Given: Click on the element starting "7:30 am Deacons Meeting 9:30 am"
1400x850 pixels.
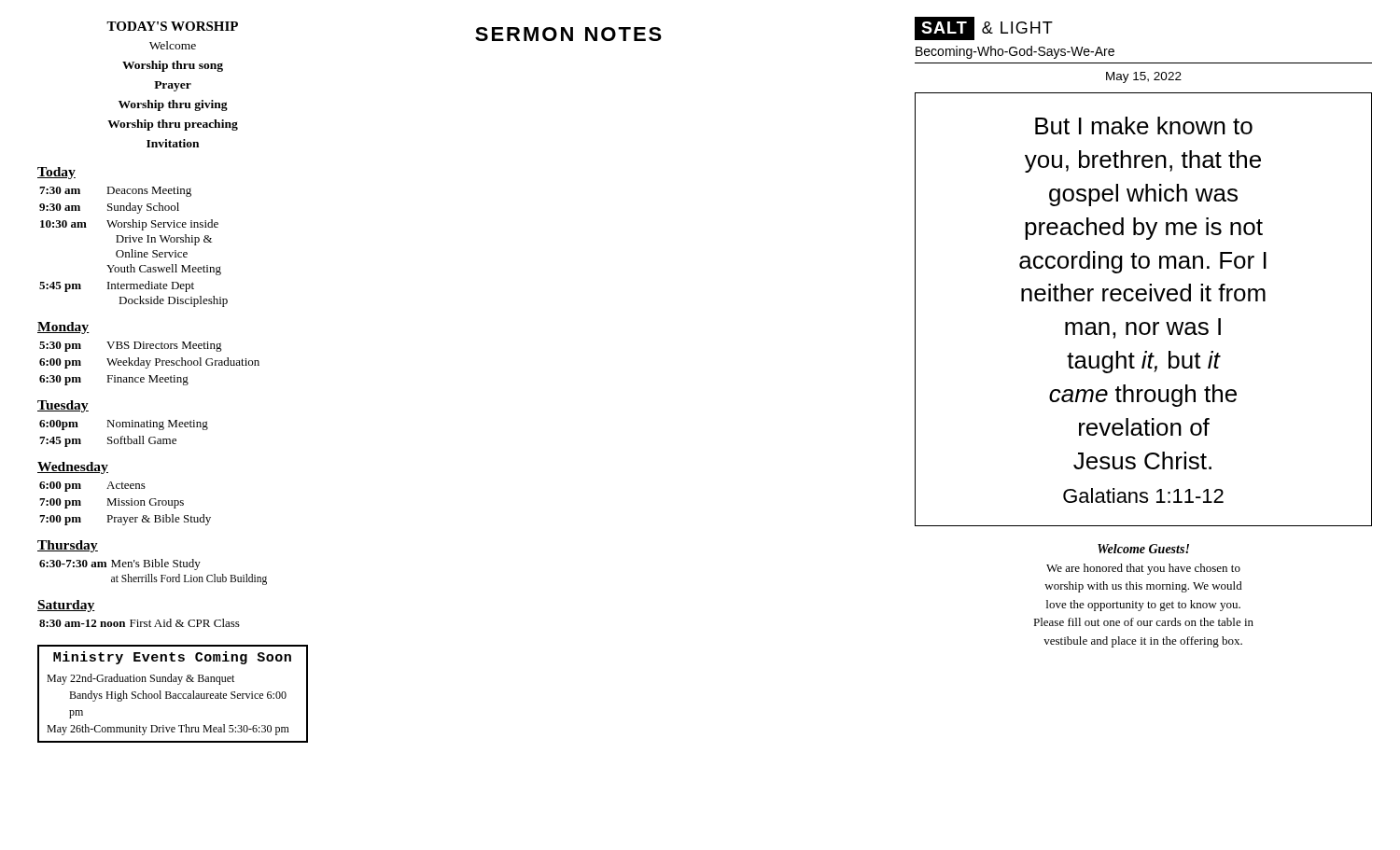Looking at the screenshot, I should [x=173, y=245].
